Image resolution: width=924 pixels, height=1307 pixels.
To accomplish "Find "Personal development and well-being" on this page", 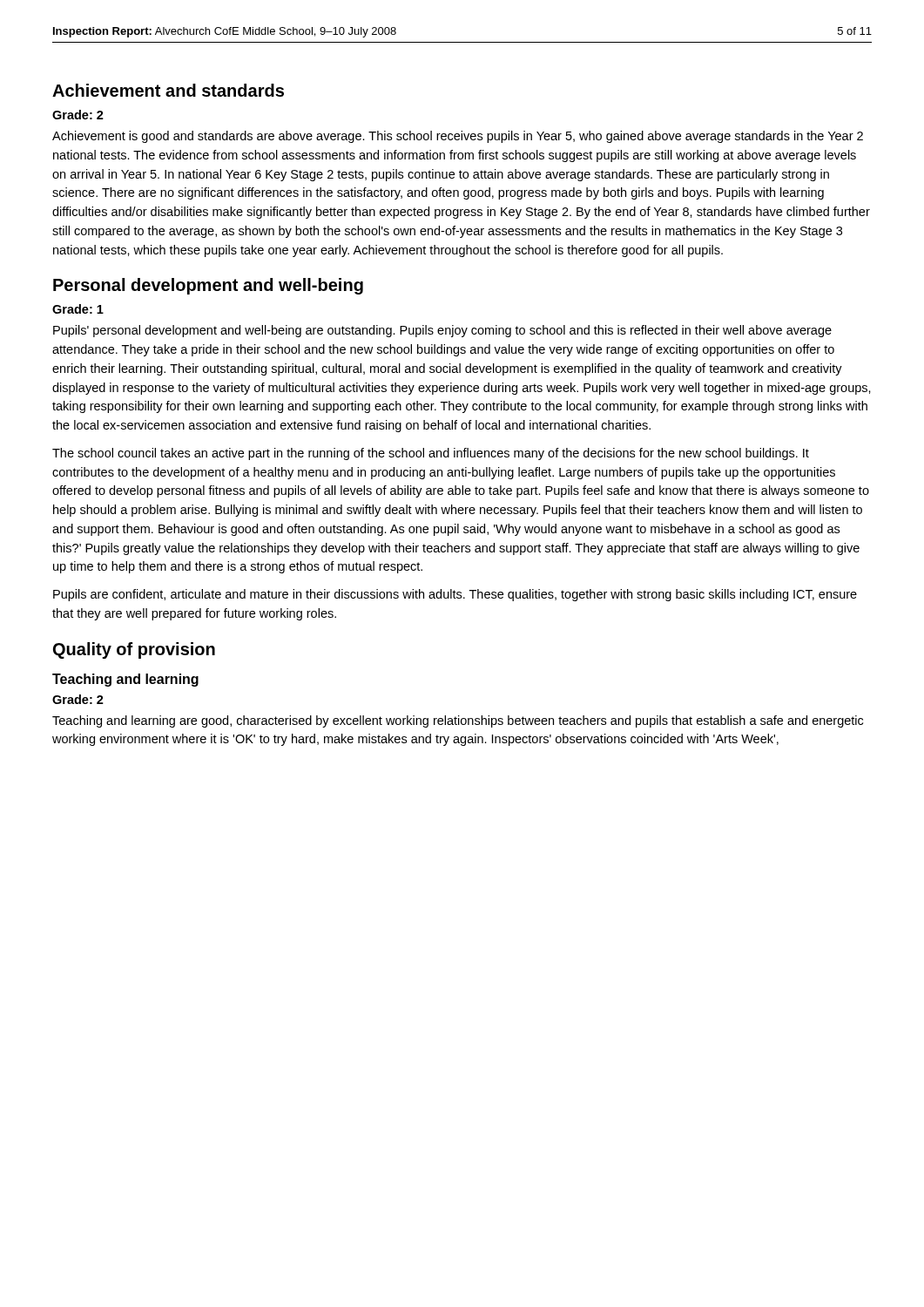I will coord(208,285).
